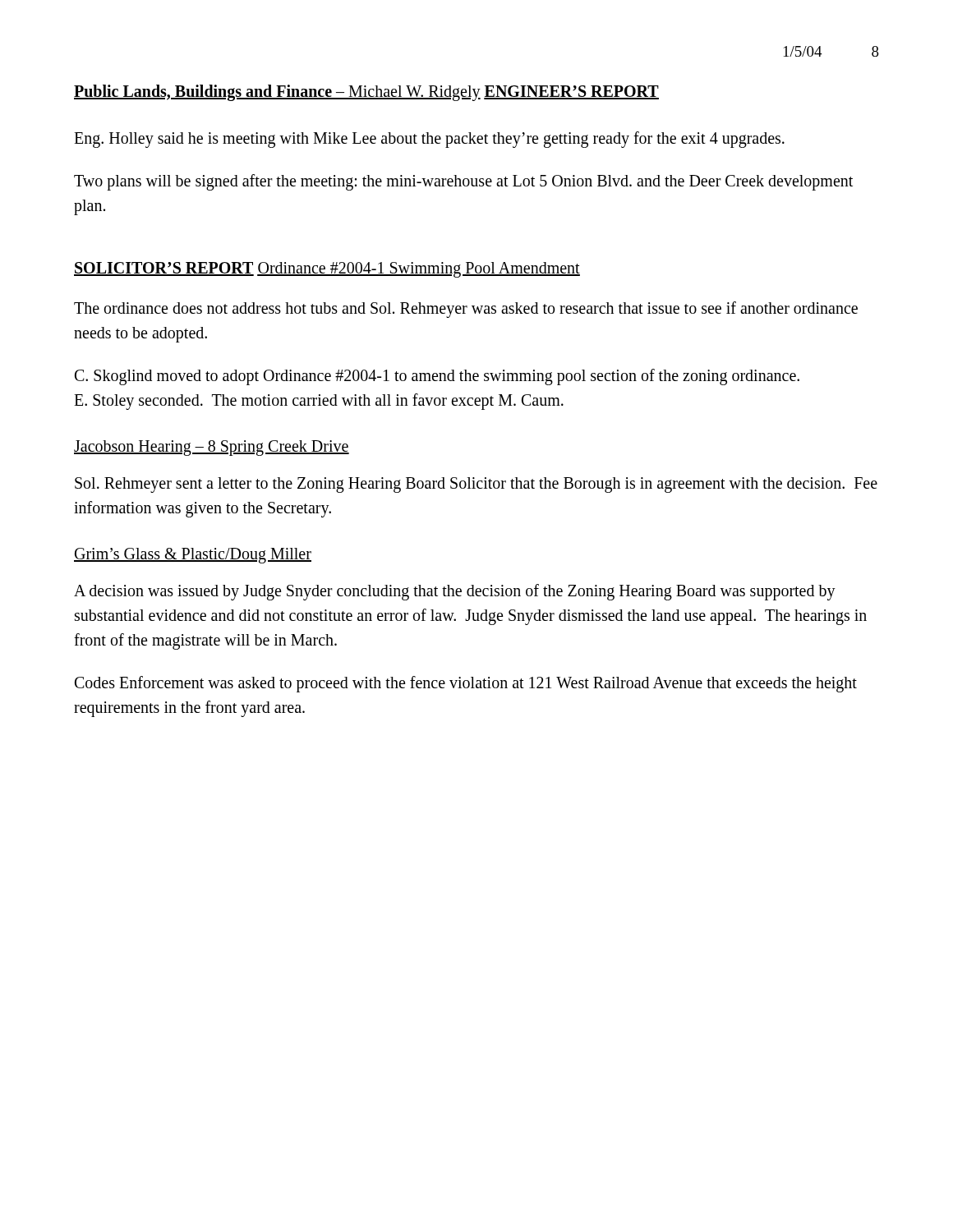Point to "Grim’s Glass & Plastic/Doug Miller"
The image size is (953, 1232).
point(193,554)
